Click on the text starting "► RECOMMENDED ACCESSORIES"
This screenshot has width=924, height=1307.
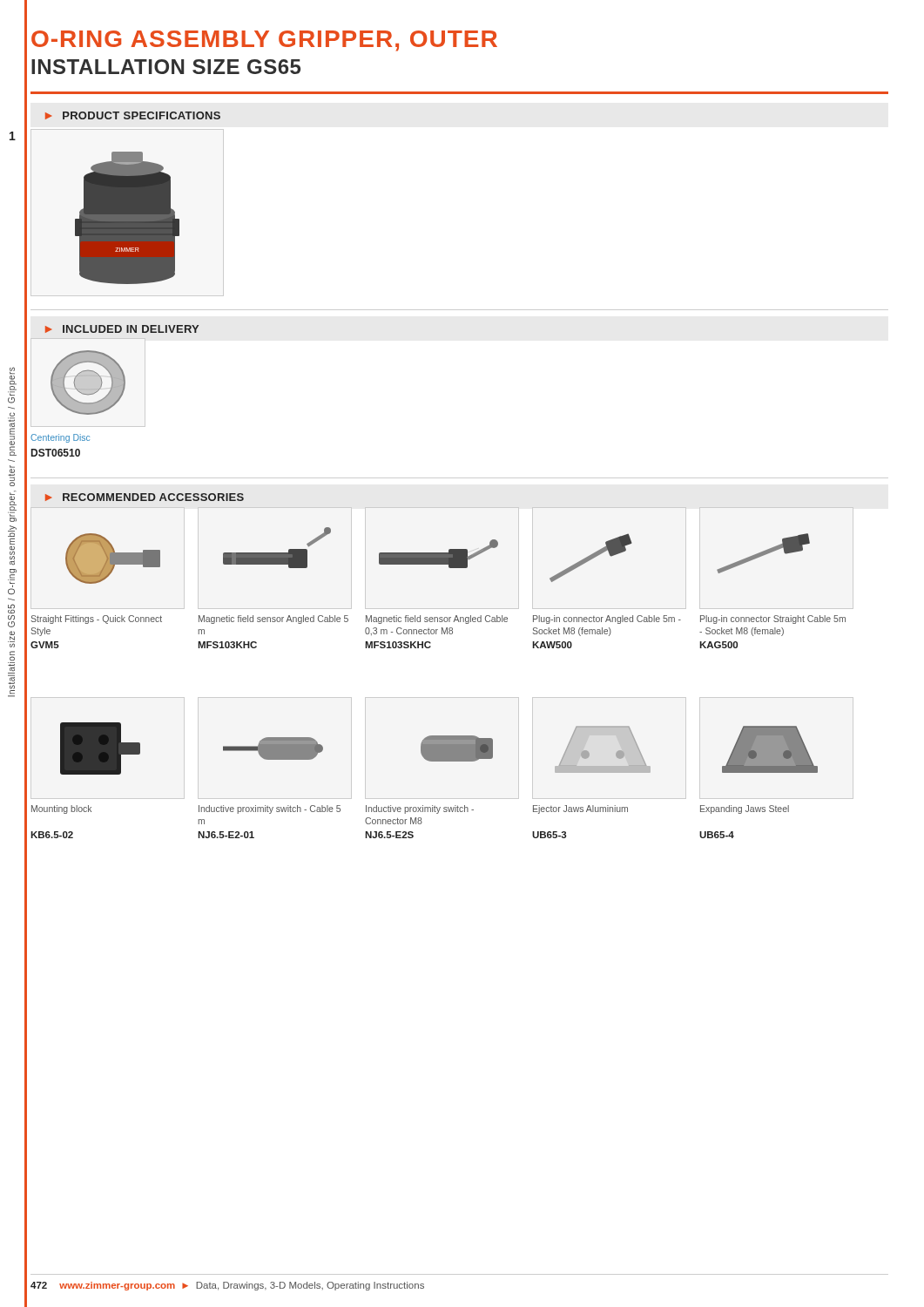(x=145, y=497)
